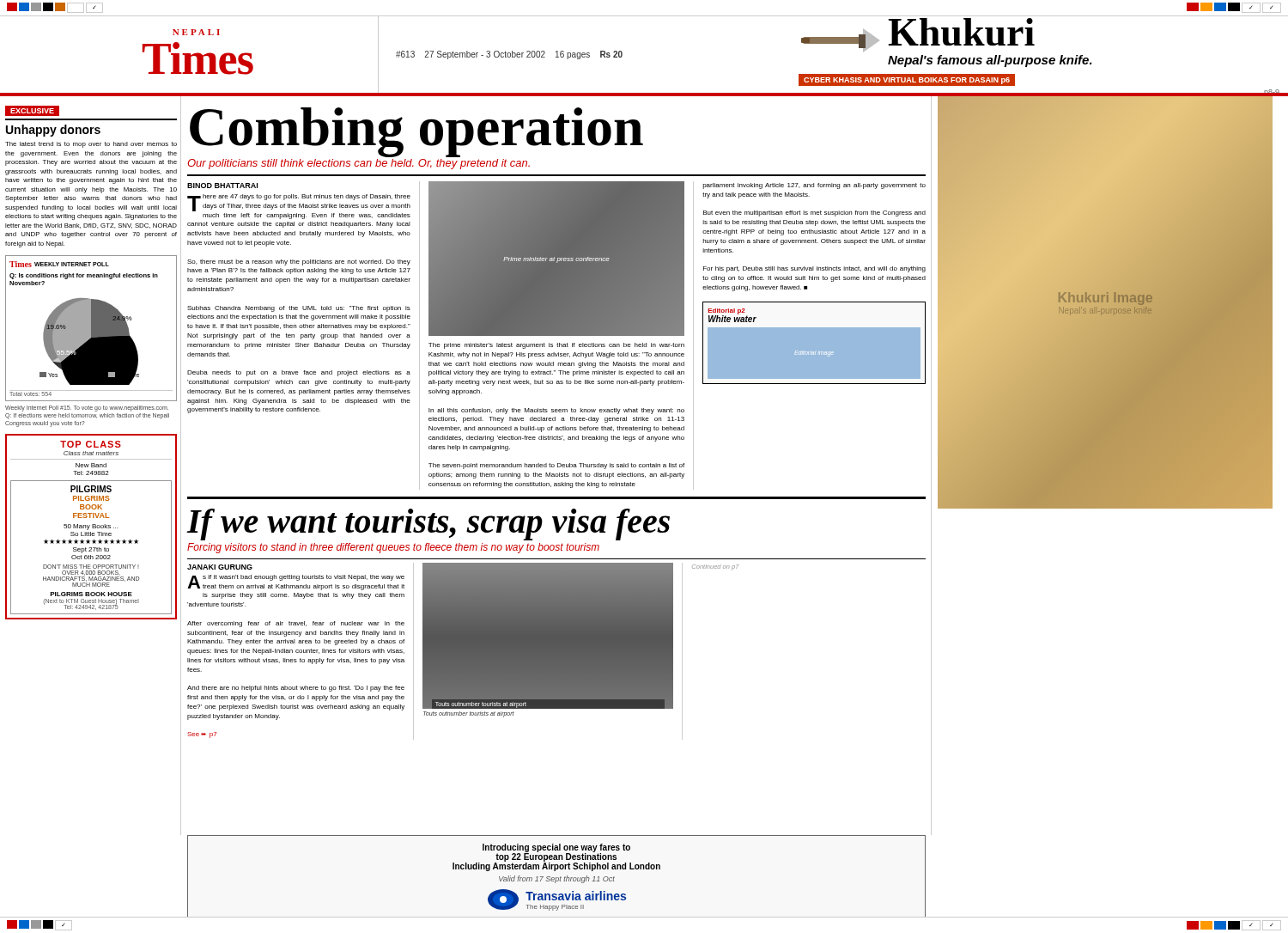
Task: Click on the element starting "As if it wasn't"
Action: 296,656
